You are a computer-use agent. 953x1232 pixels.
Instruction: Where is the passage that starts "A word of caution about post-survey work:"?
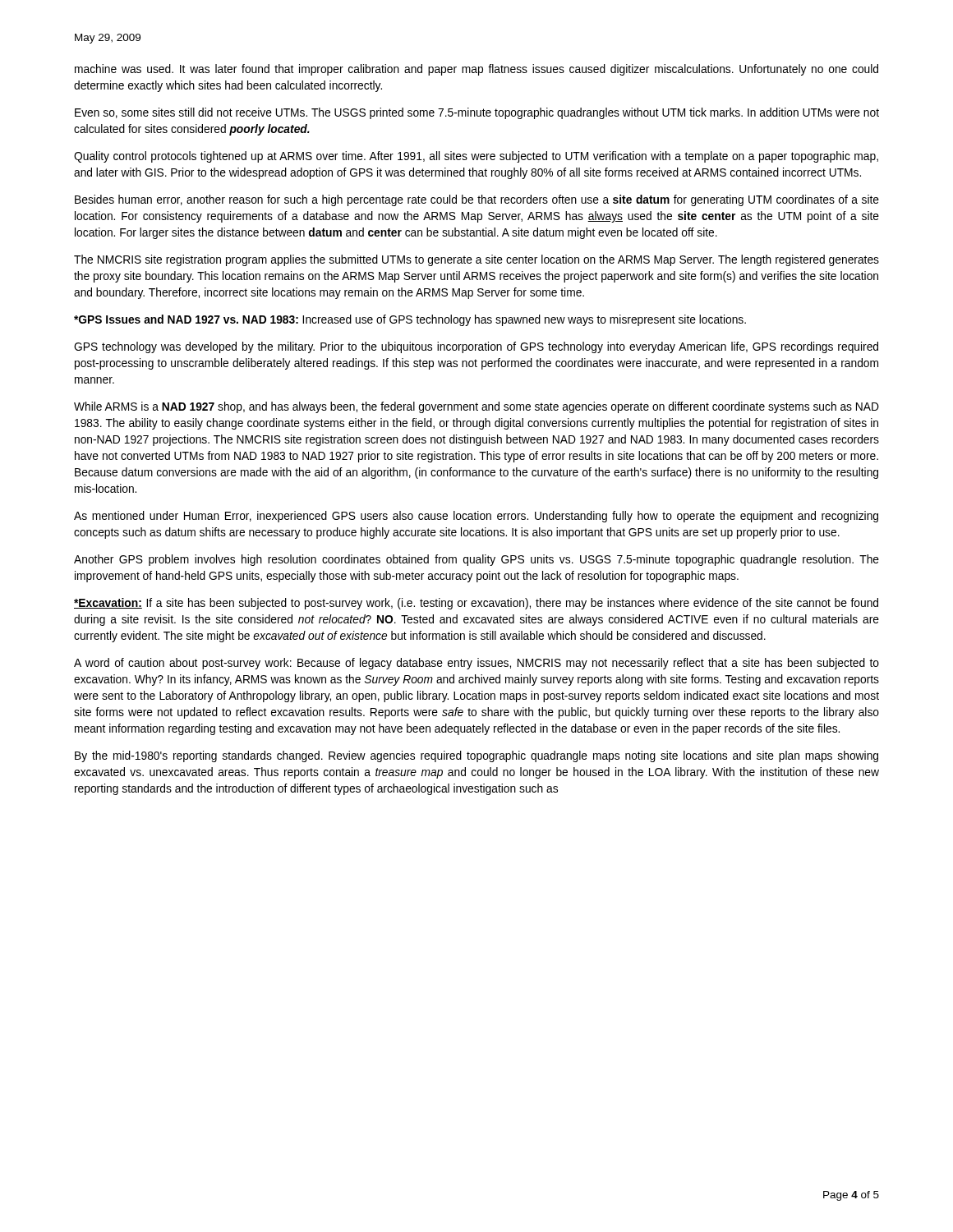coord(476,697)
